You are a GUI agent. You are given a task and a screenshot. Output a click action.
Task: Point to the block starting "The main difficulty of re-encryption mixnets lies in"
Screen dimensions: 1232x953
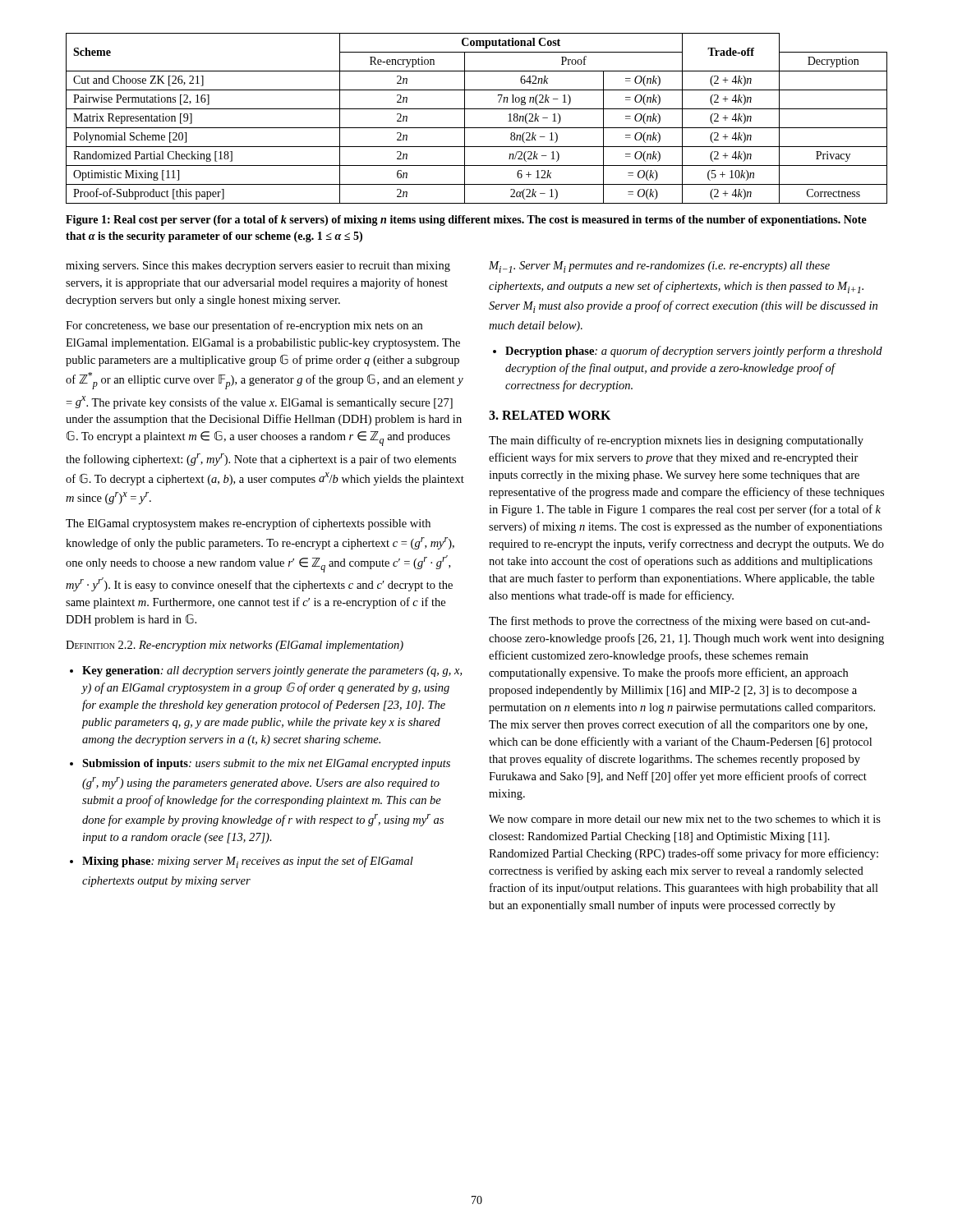[x=687, y=518]
